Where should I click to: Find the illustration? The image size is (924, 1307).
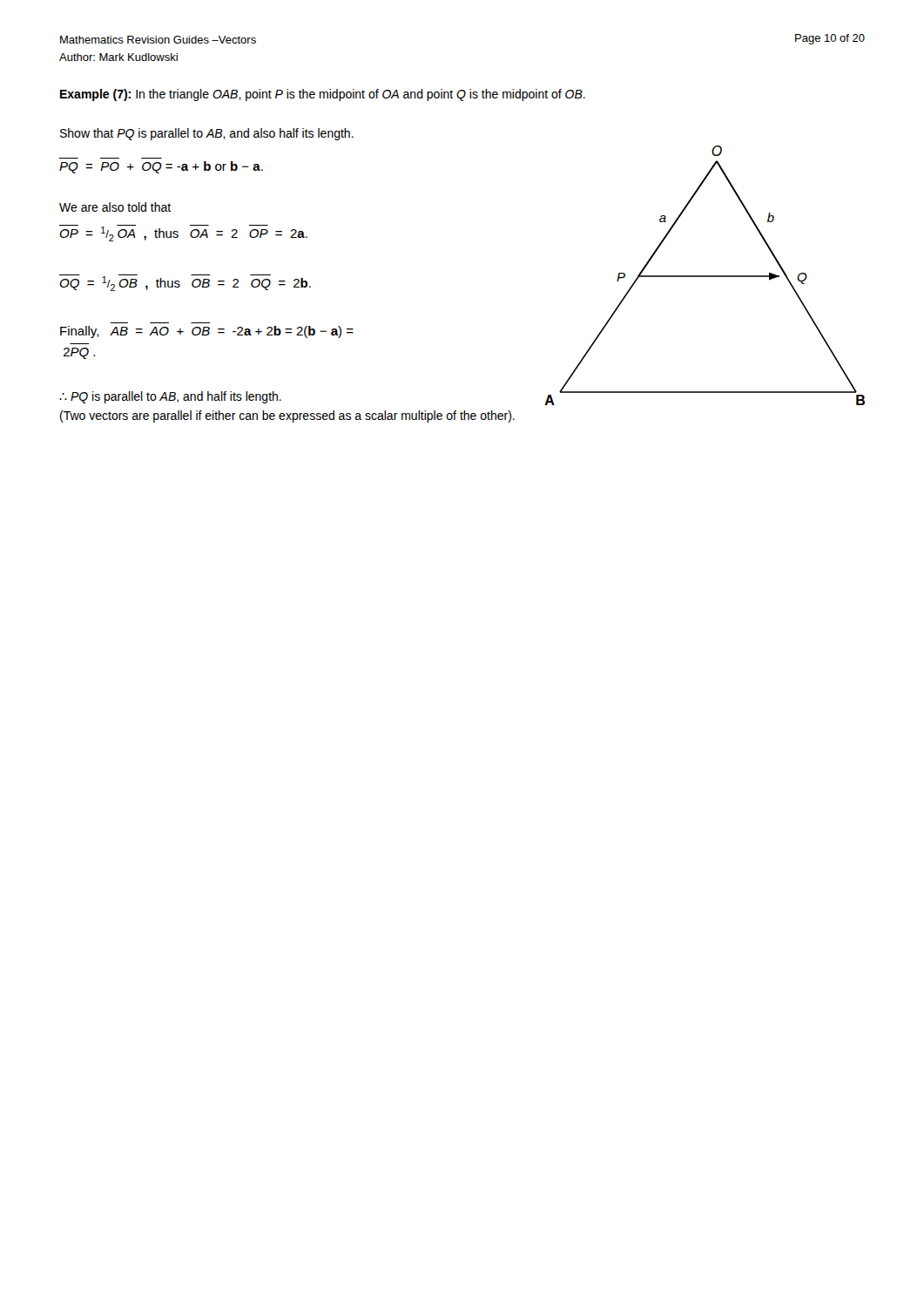coord(699,279)
